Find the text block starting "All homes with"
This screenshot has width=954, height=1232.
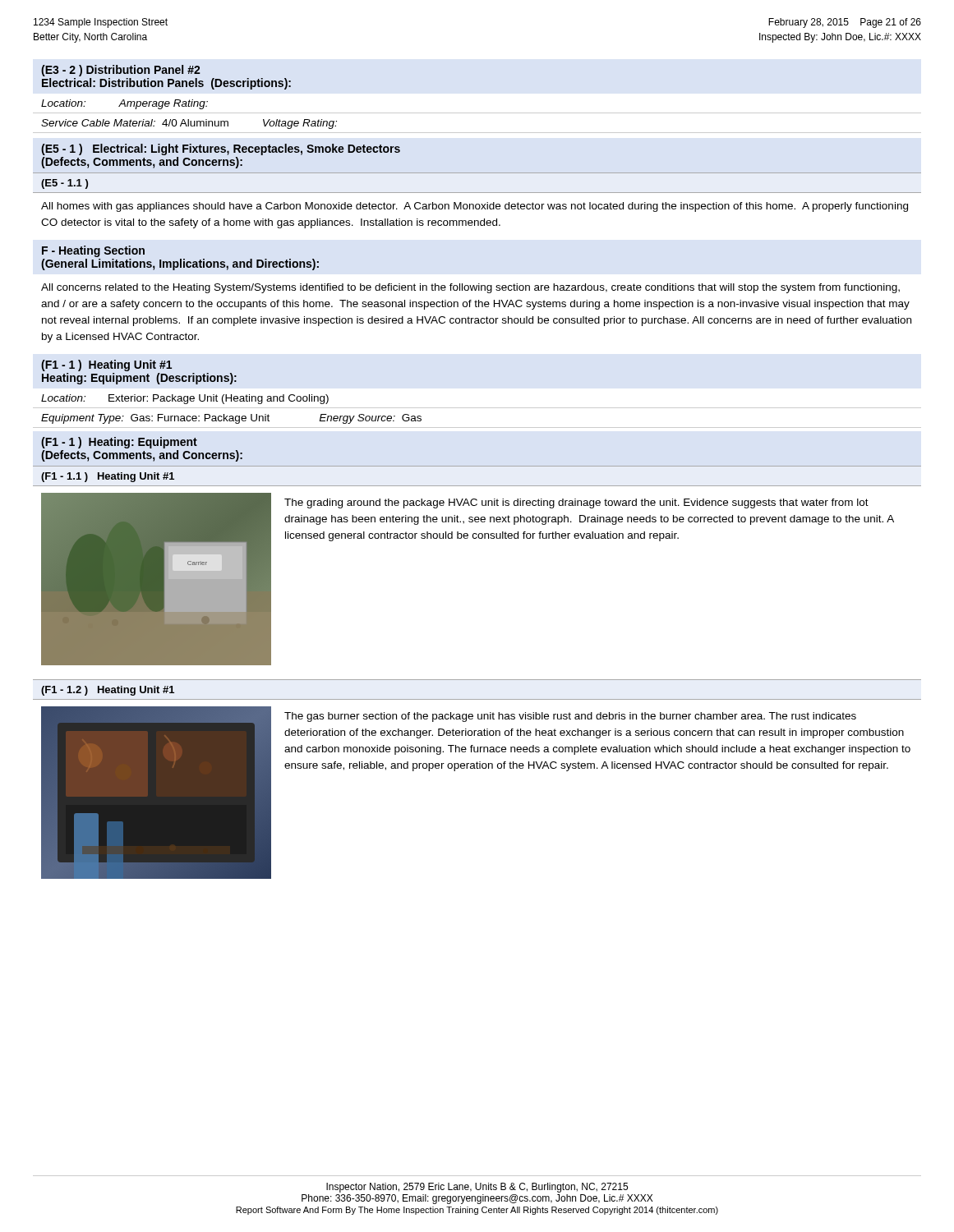[475, 214]
